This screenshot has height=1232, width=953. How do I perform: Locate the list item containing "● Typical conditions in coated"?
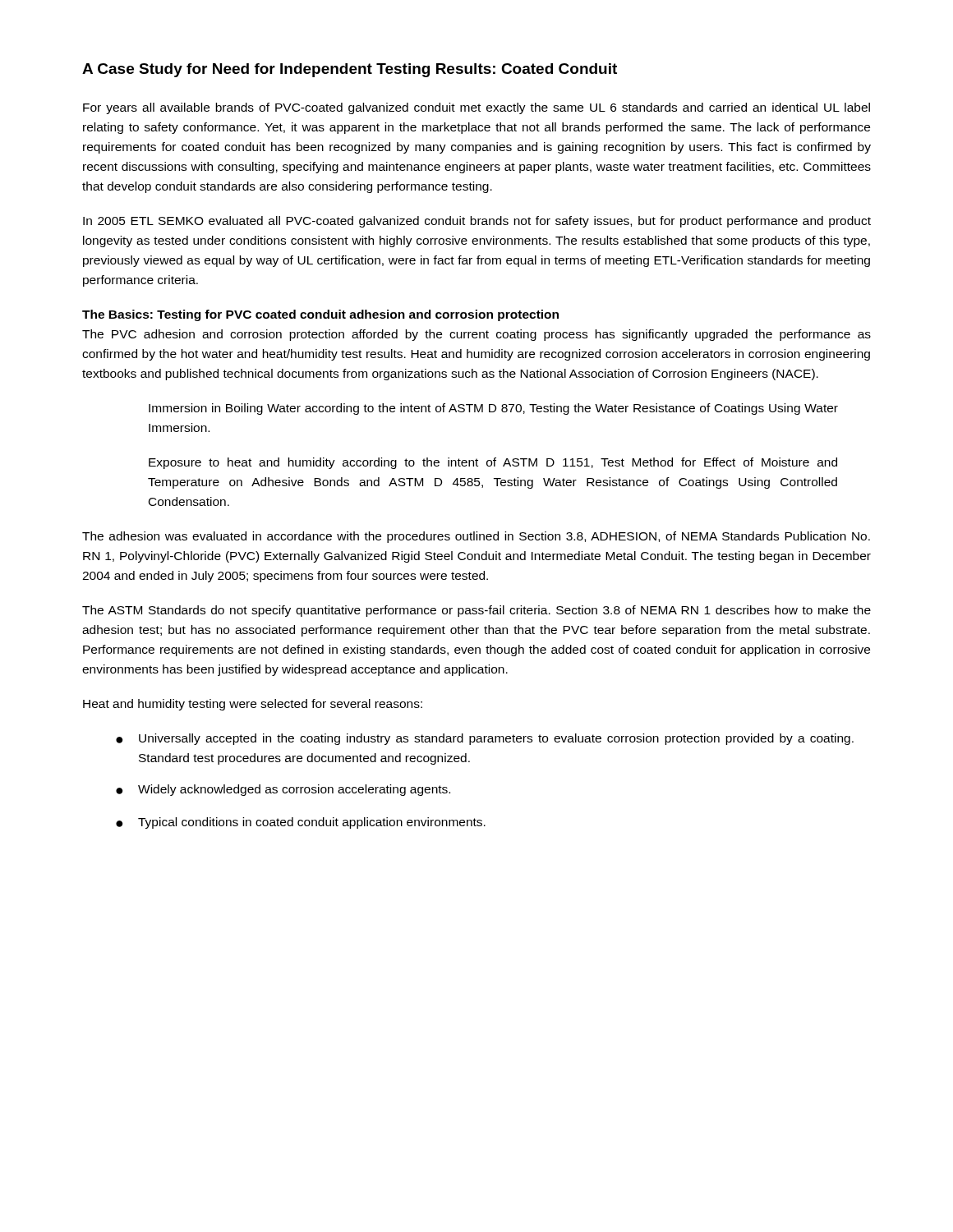[485, 823]
